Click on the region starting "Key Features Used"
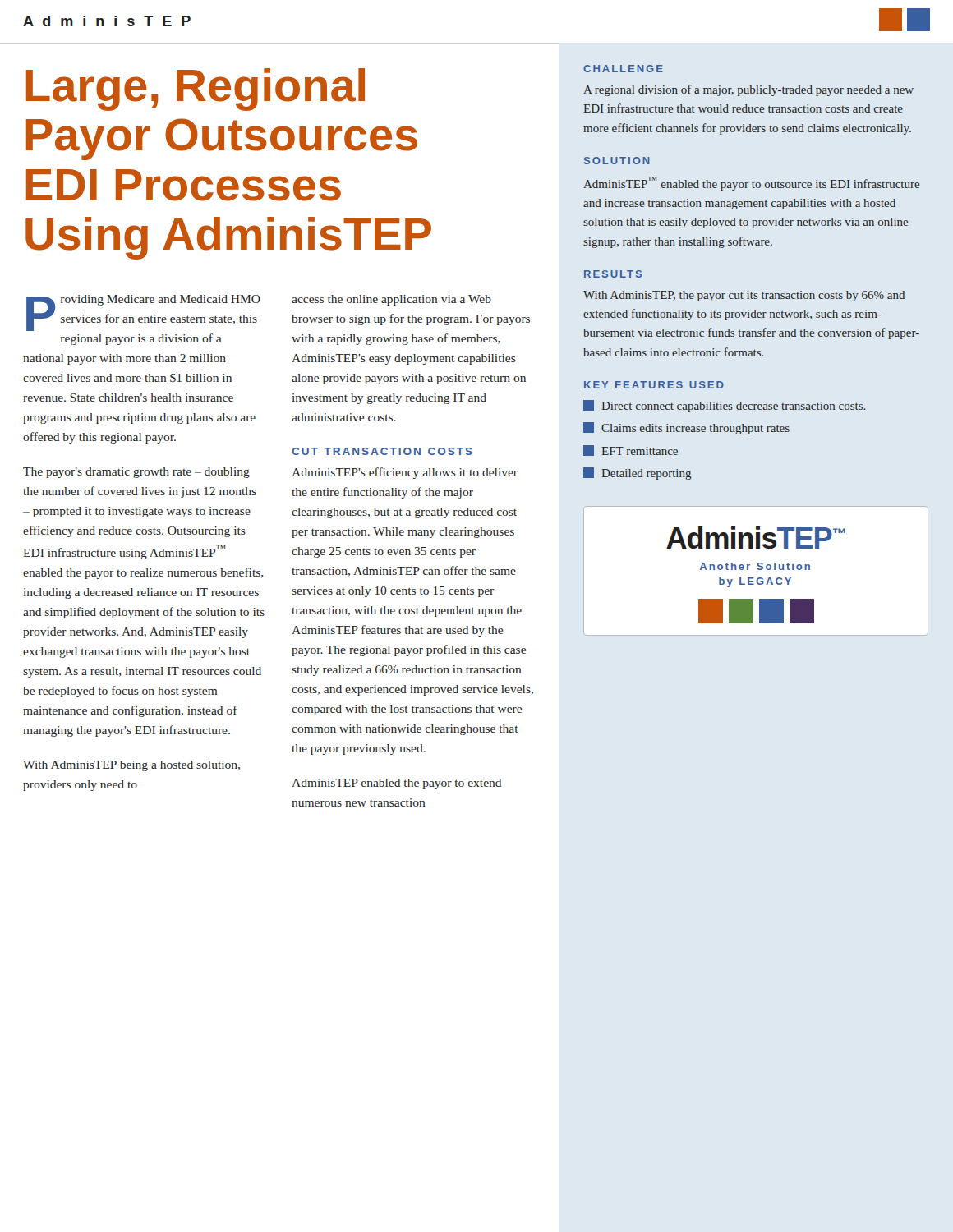This screenshot has height=1232, width=953. 654,385
